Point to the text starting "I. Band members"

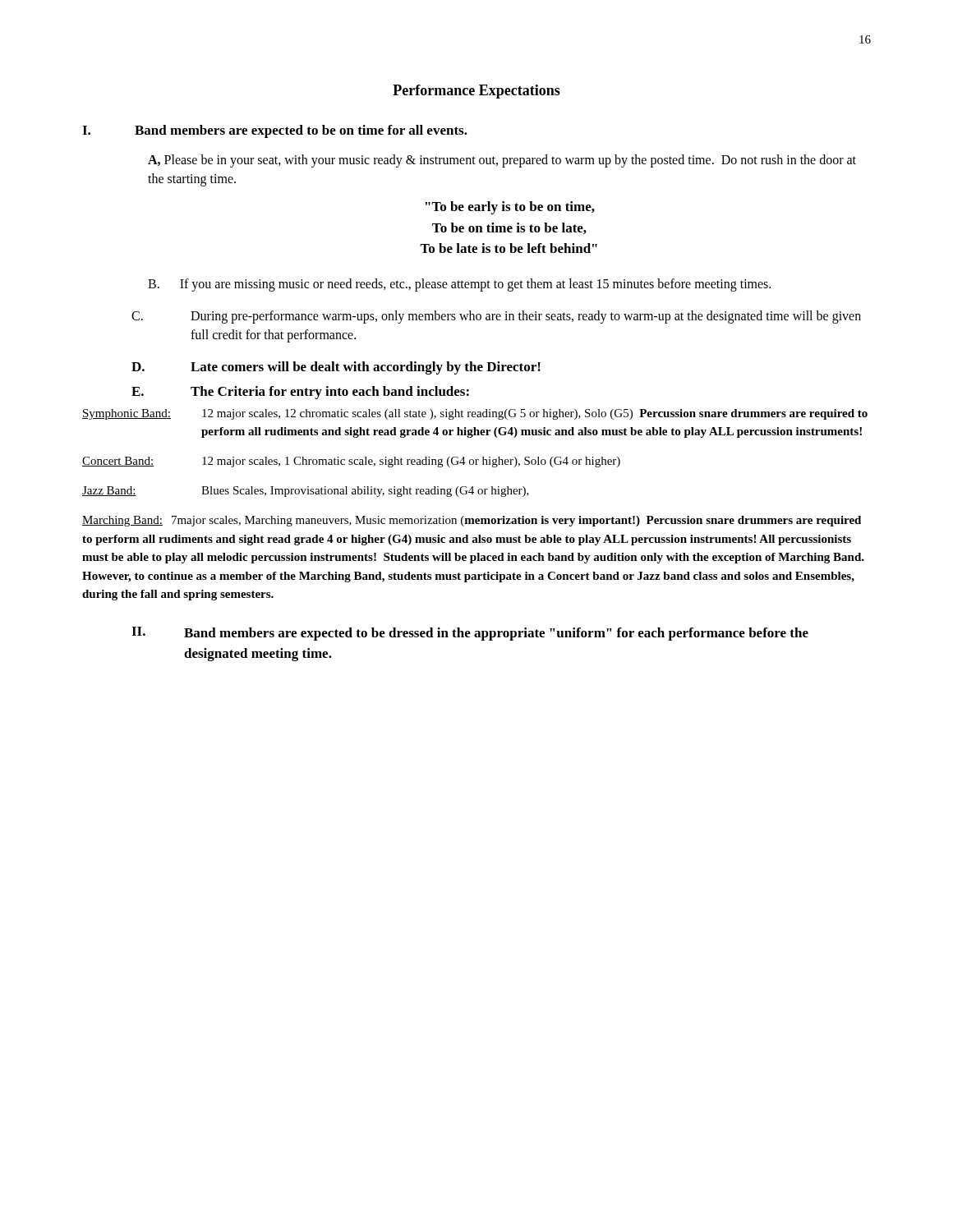[275, 131]
